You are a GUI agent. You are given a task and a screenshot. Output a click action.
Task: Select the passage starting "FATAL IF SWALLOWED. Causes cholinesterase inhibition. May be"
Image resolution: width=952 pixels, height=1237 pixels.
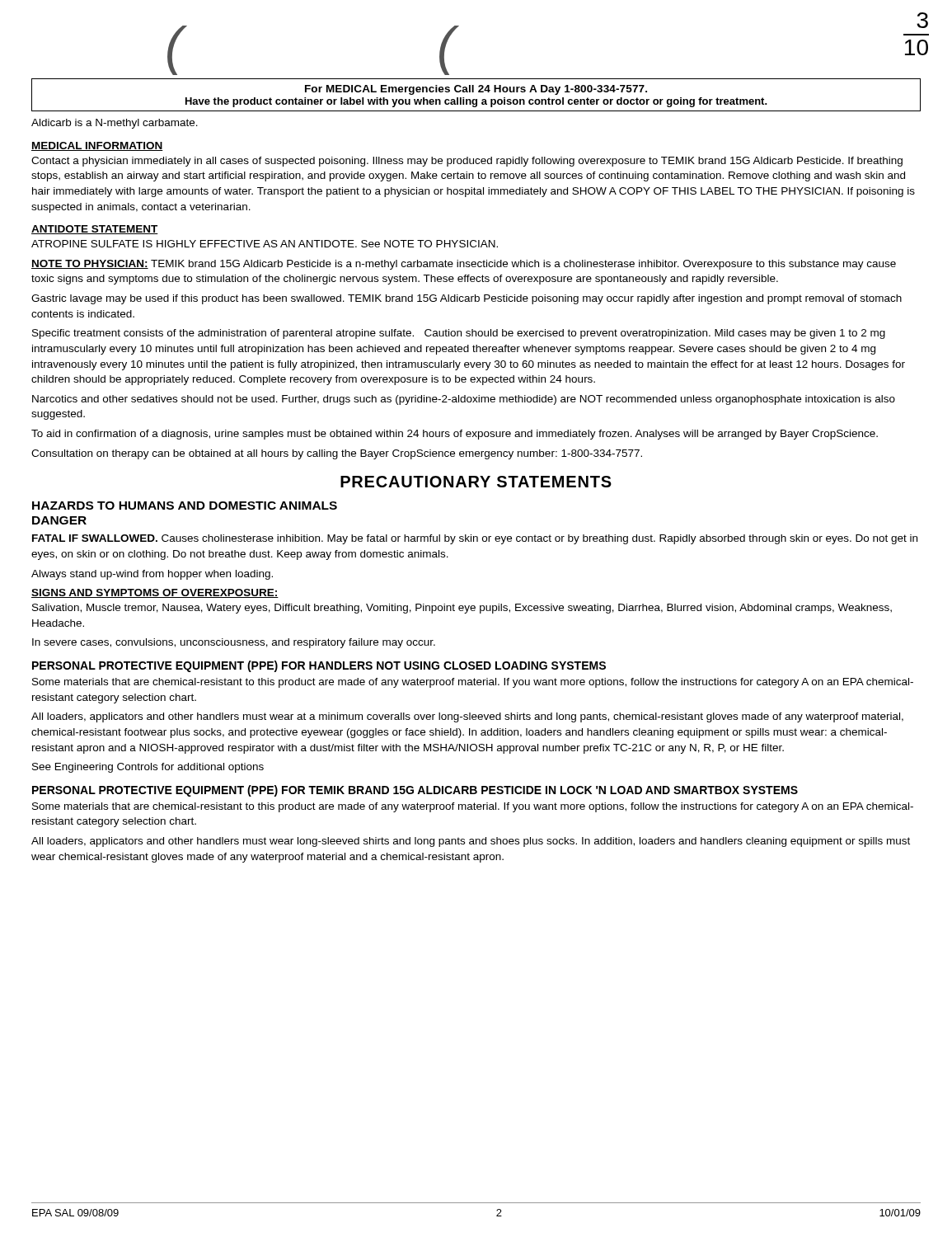click(x=476, y=547)
